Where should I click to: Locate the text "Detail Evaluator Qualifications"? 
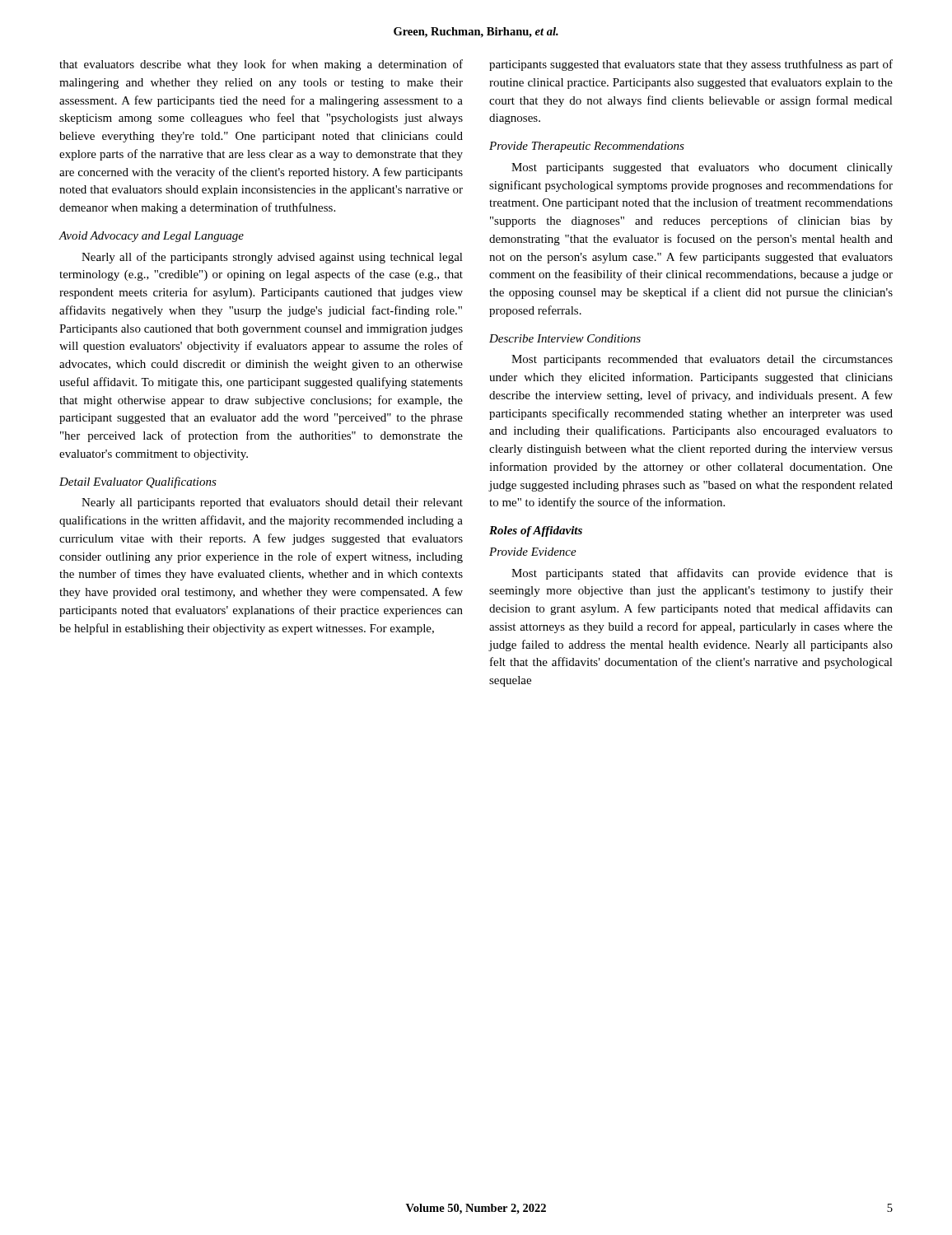(138, 482)
